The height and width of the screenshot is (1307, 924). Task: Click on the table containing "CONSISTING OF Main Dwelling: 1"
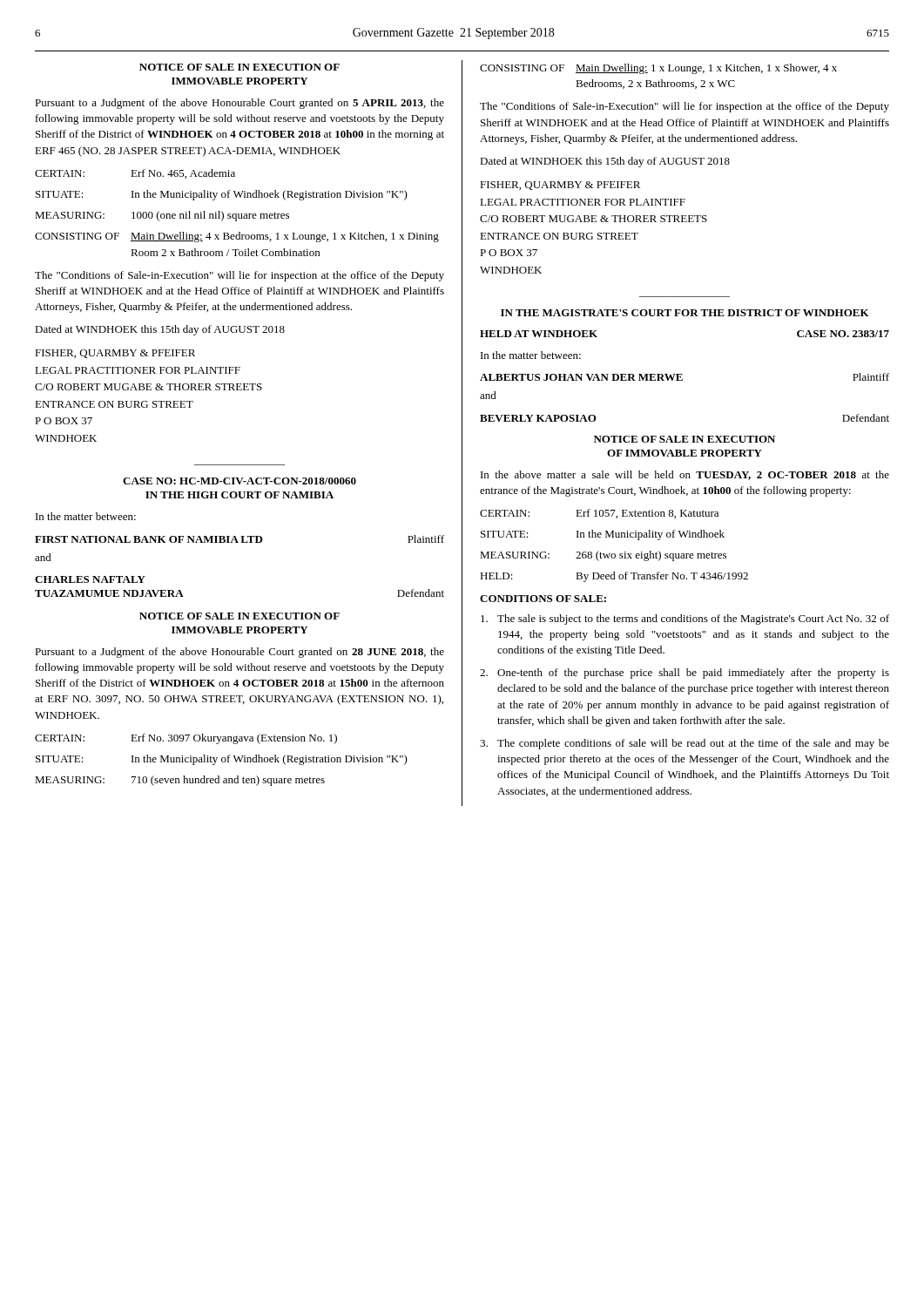[x=684, y=76]
